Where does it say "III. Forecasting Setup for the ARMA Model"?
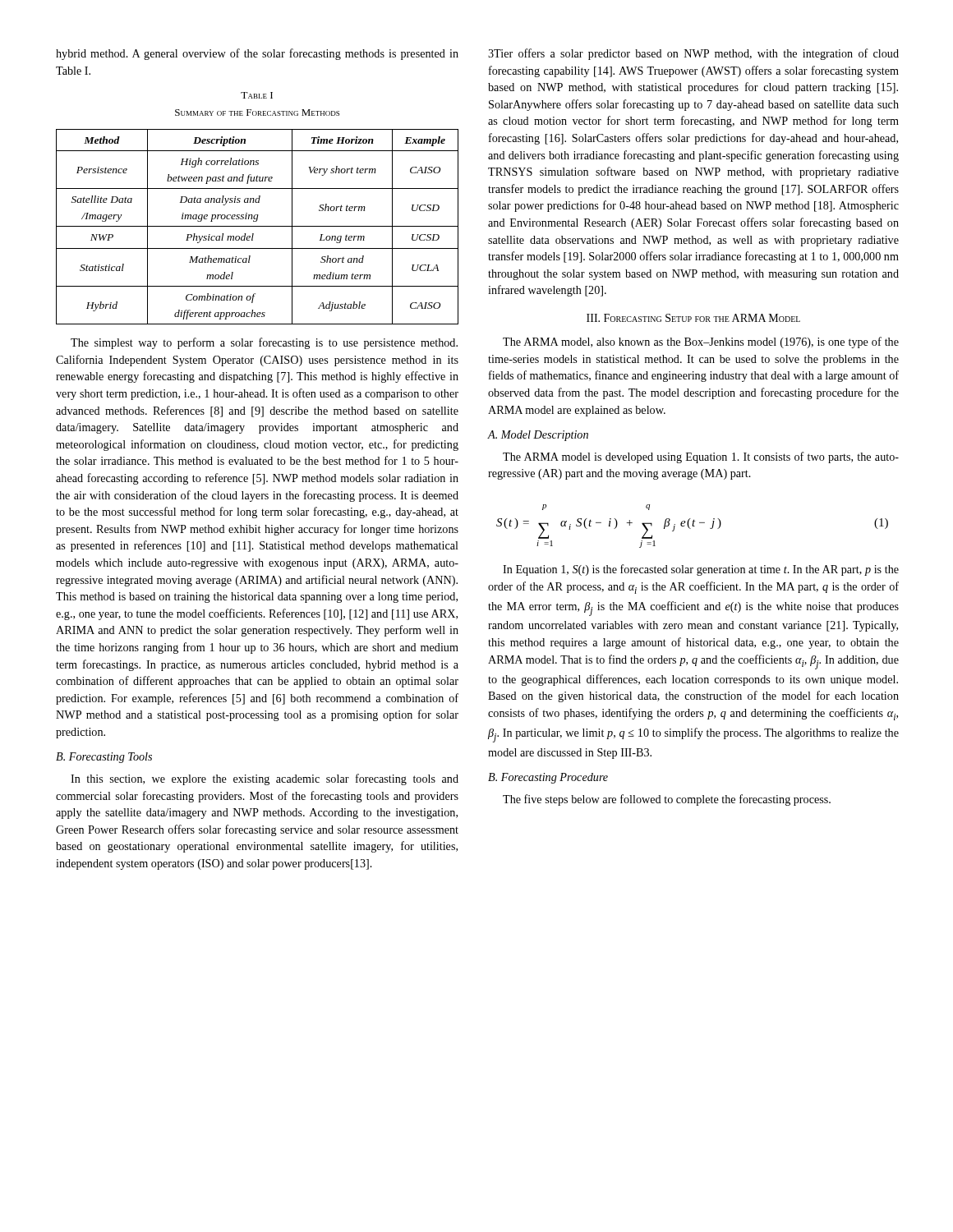Screen dimensions: 1232x953 pos(693,319)
